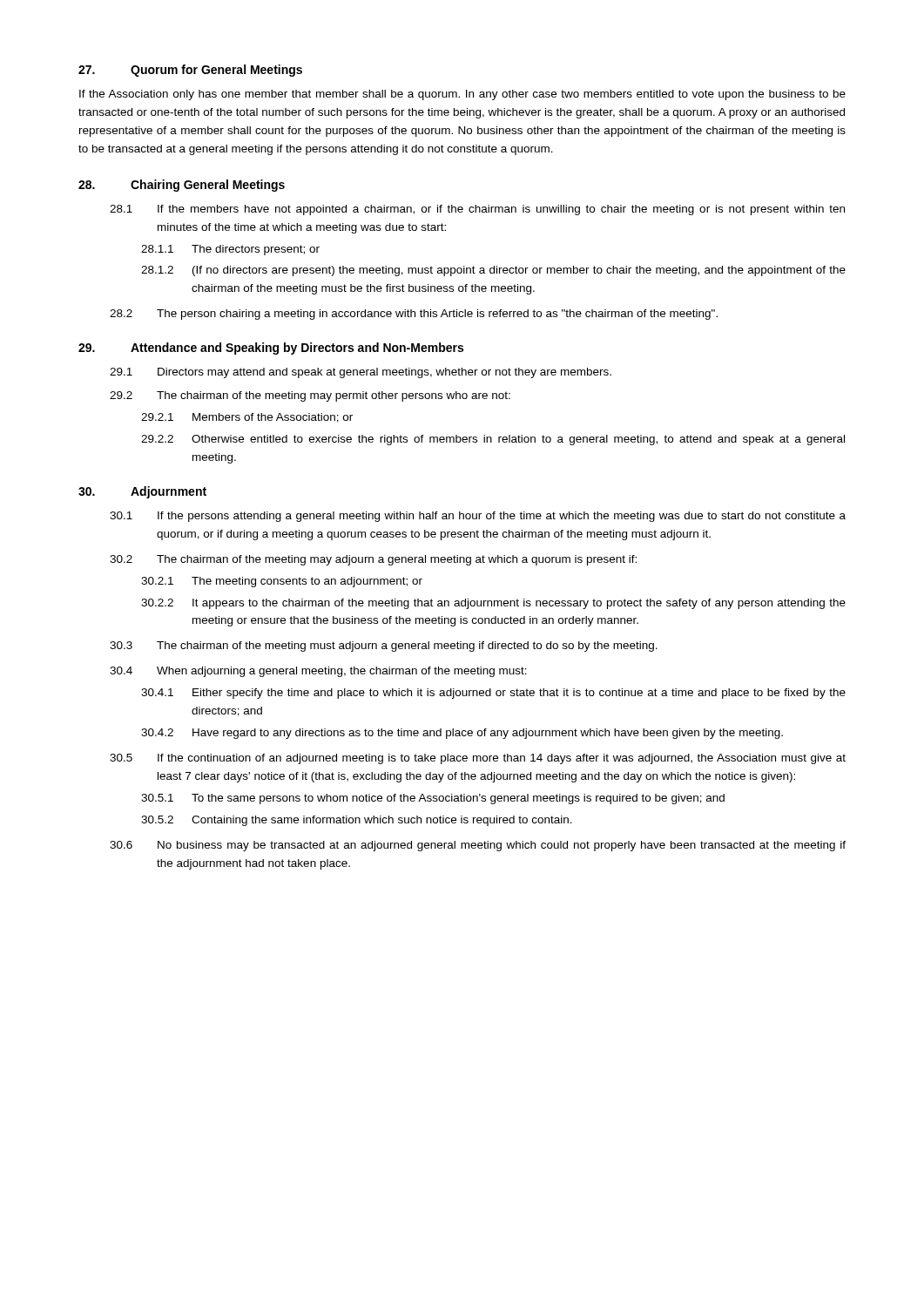This screenshot has width=924, height=1307.
Task: Point to the block beginning "30.2 The chairman of"
Action: [x=462, y=560]
